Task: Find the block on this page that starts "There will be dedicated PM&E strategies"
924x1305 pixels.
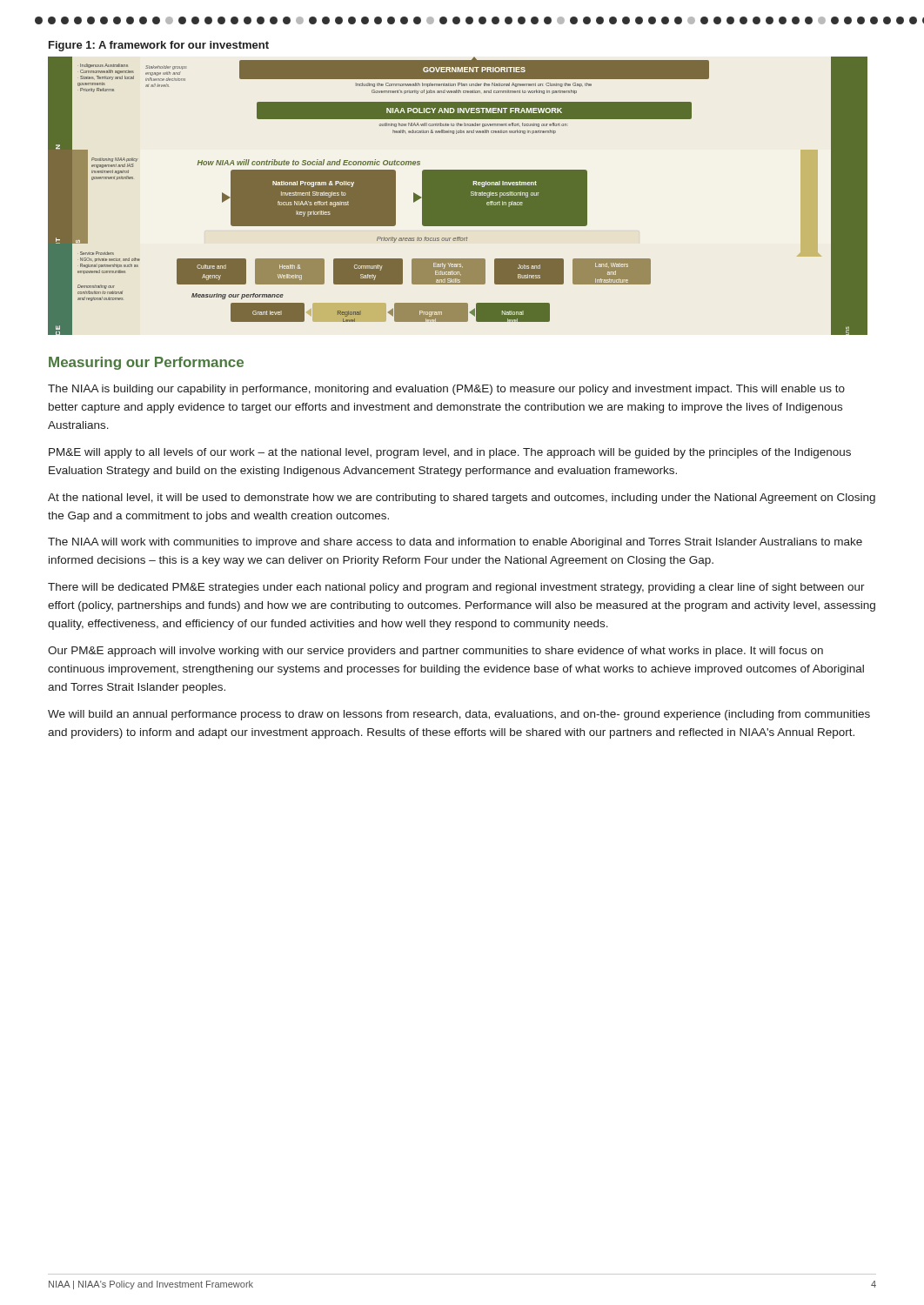Action: (462, 605)
